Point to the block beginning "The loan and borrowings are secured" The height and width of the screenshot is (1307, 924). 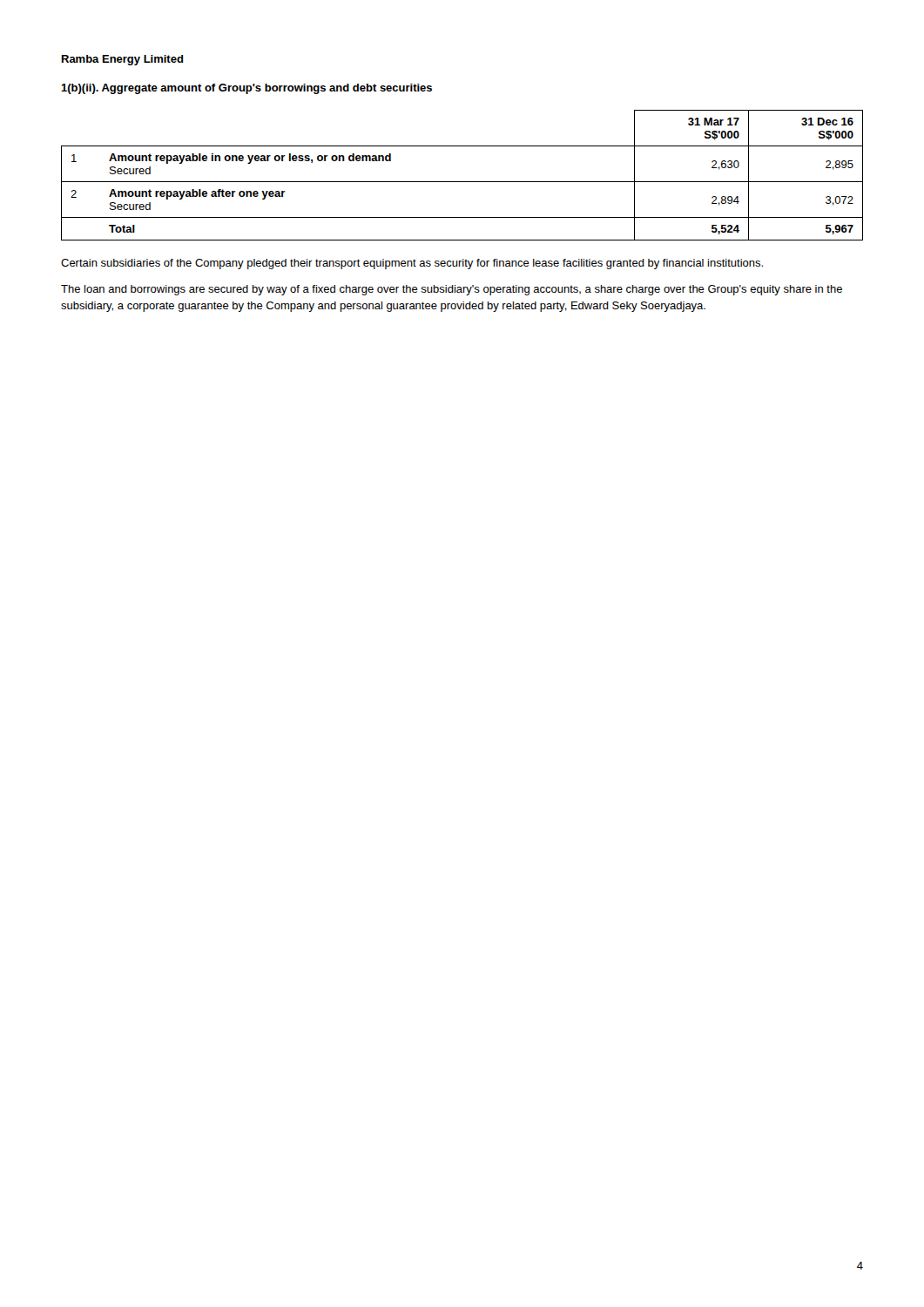[x=452, y=297]
